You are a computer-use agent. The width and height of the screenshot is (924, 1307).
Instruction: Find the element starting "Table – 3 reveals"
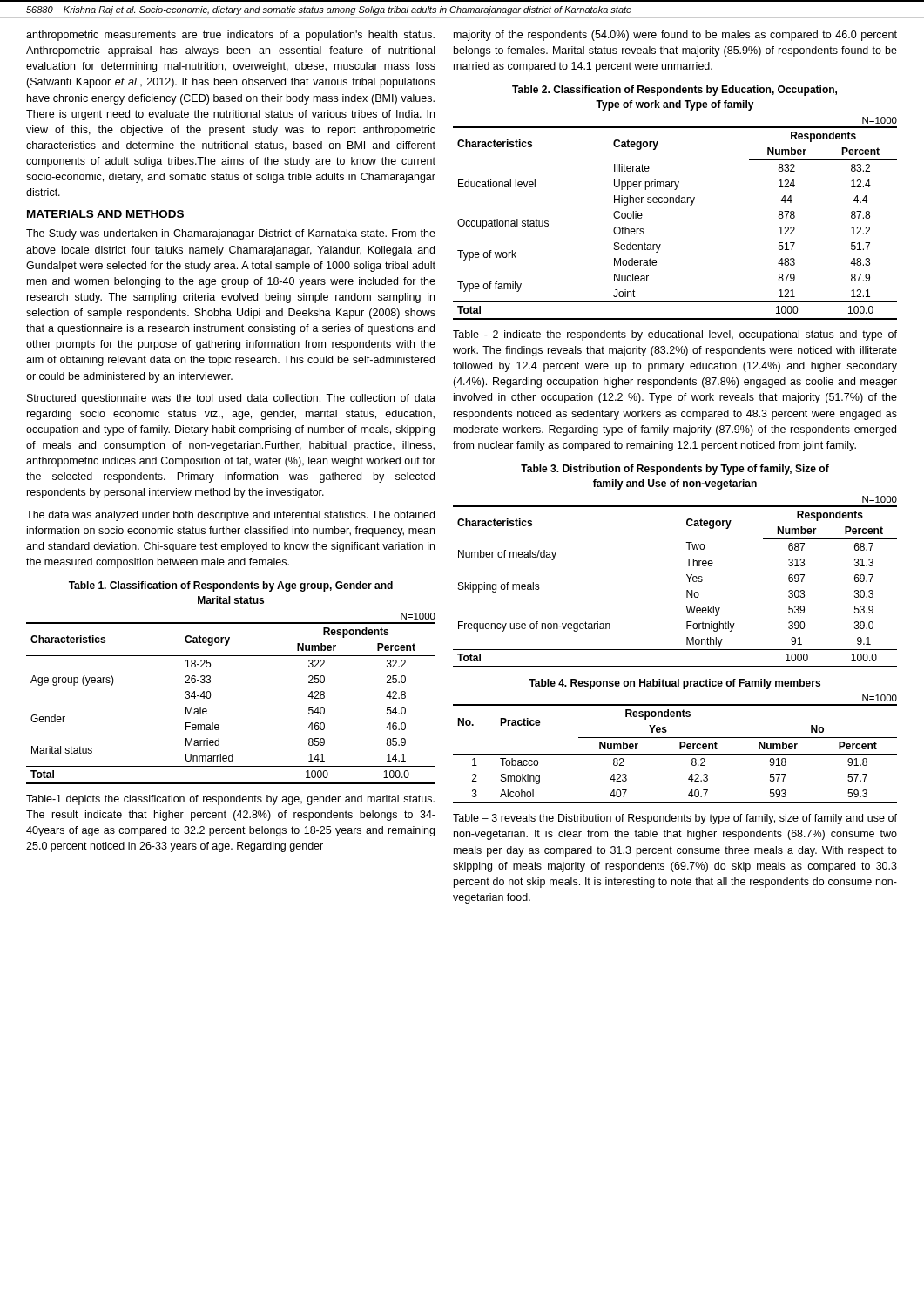pos(675,858)
